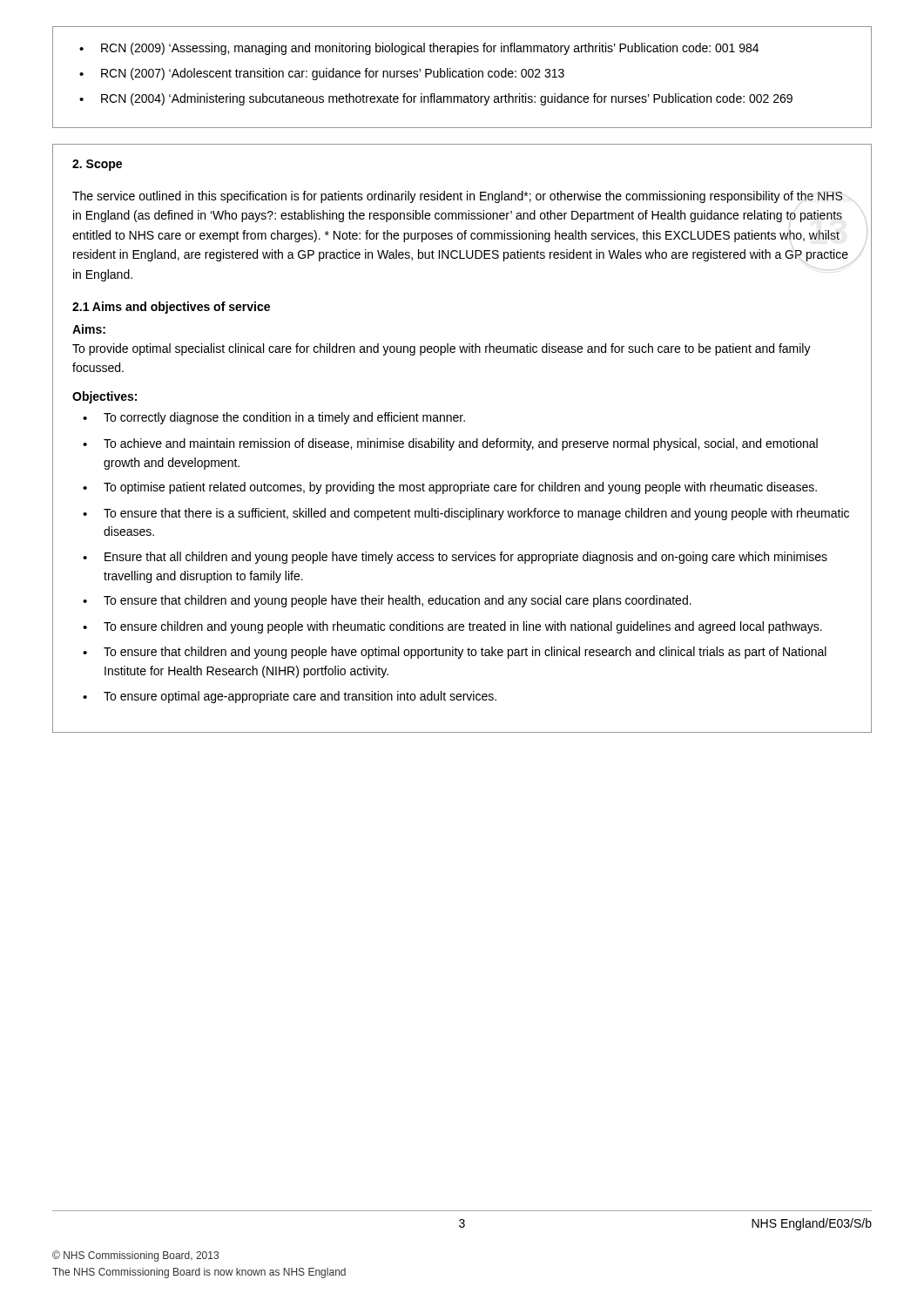Click on the block starting "The service outlined in this specification"

pyautogui.click(x=460, y=235)
